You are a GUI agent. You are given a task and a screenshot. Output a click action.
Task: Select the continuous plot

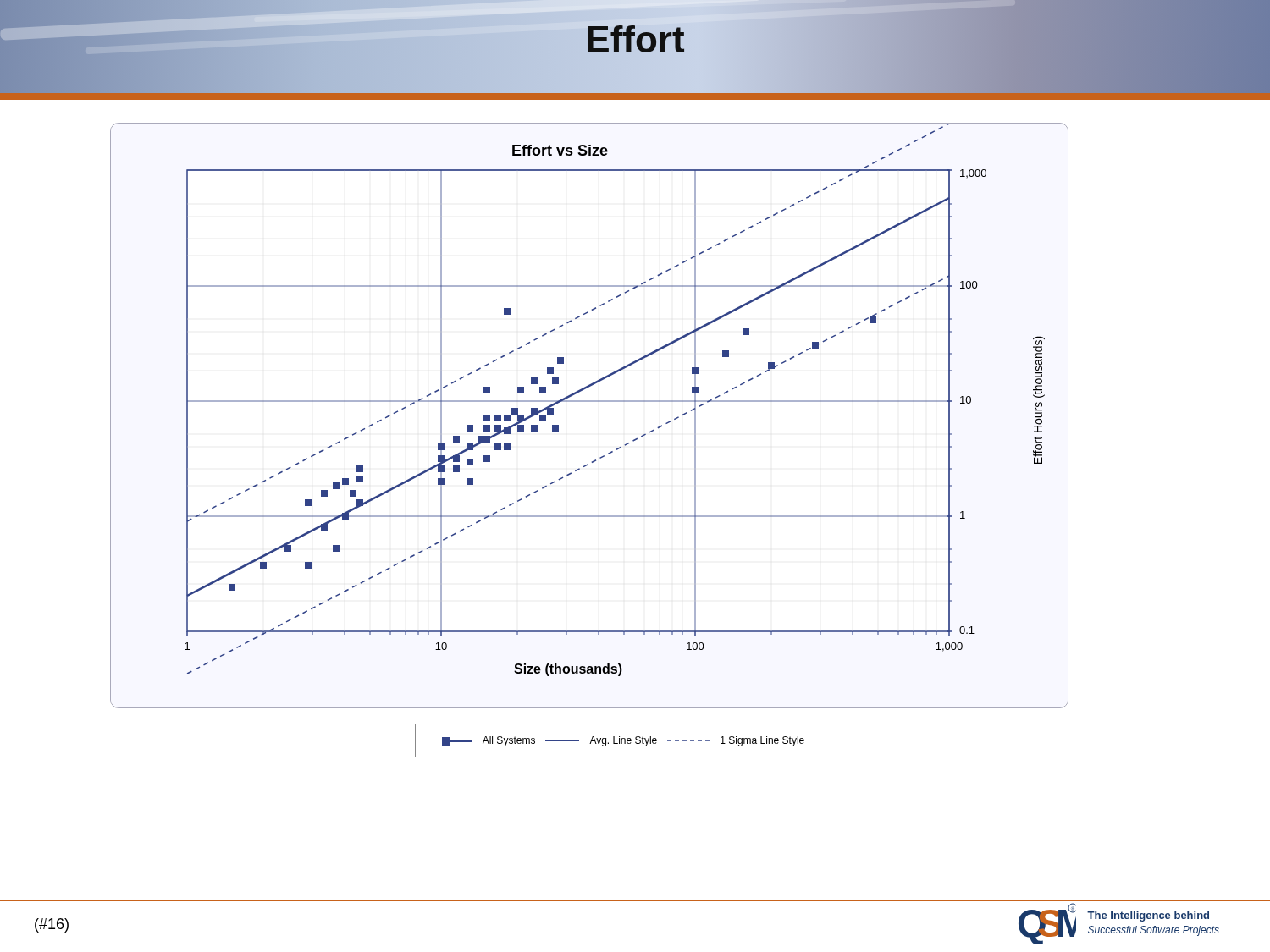point(589,416)
